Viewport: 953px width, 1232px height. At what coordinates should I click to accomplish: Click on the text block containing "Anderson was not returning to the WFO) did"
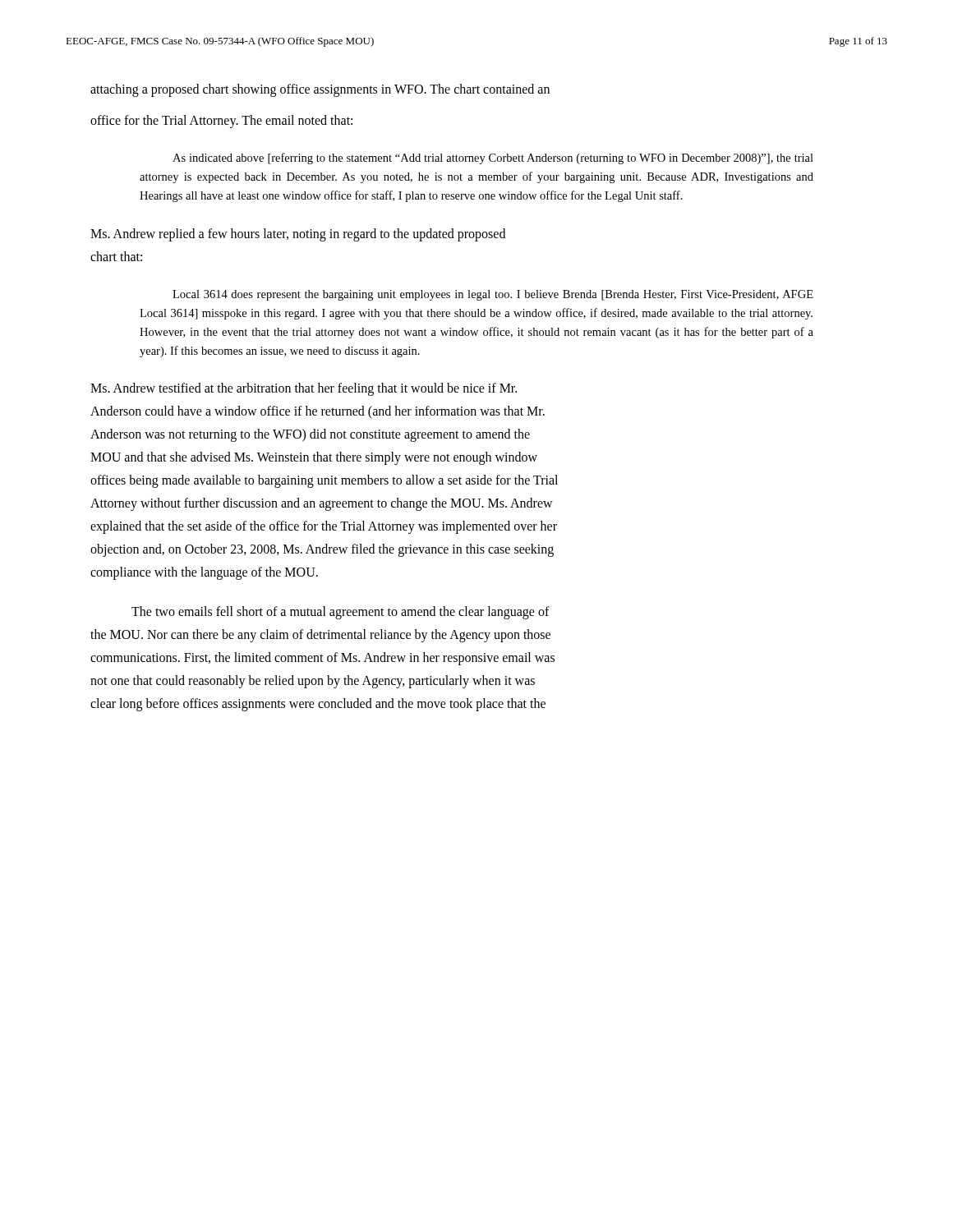pyautogui.click(x=310, y=434)
